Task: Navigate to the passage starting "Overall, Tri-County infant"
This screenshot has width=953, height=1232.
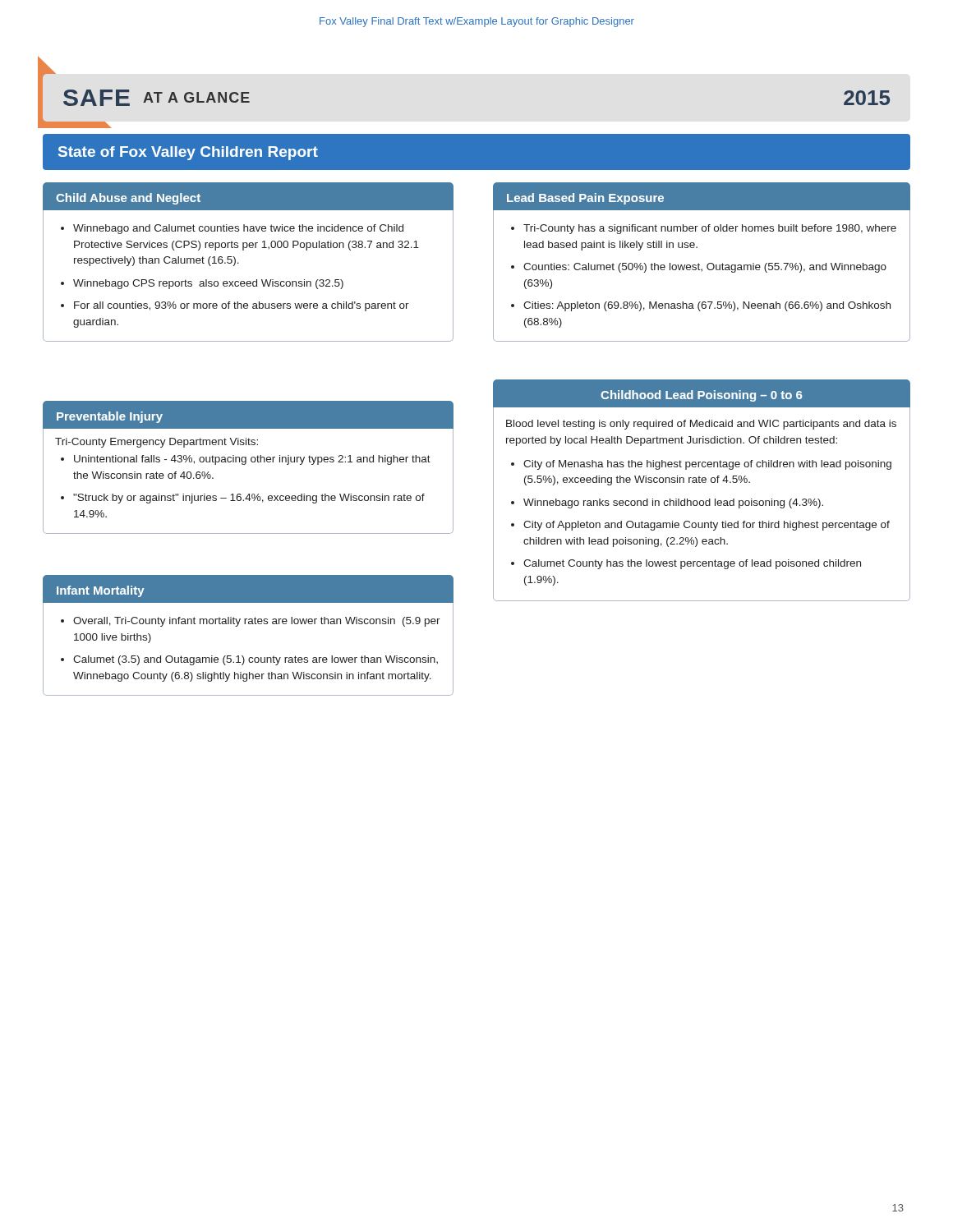Action: coord(256,629)
